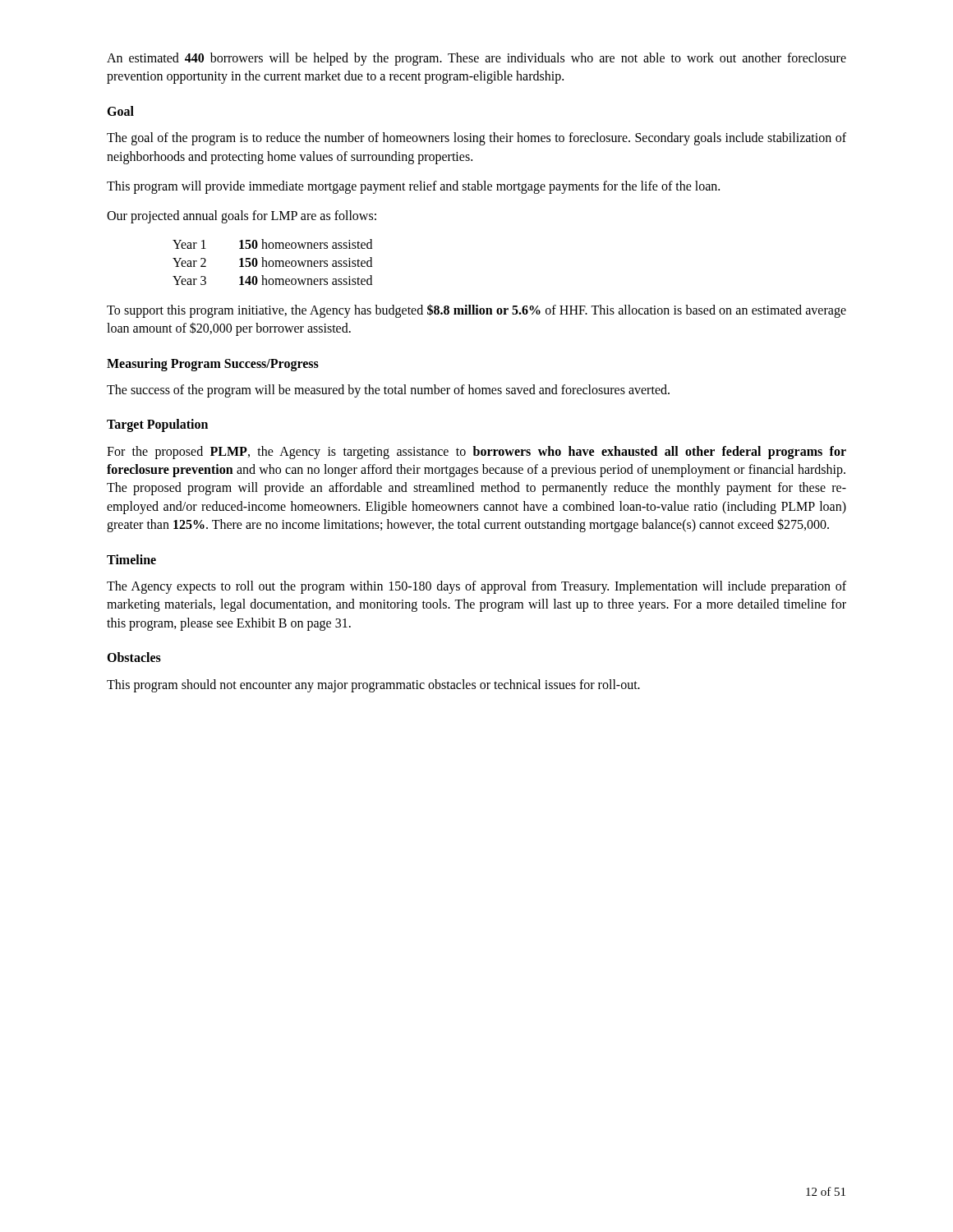This screenshot has height=1232, width=953.
Task: Find the text block that reads "To support this program initiative, the Agency"
Action: point(476,320)
